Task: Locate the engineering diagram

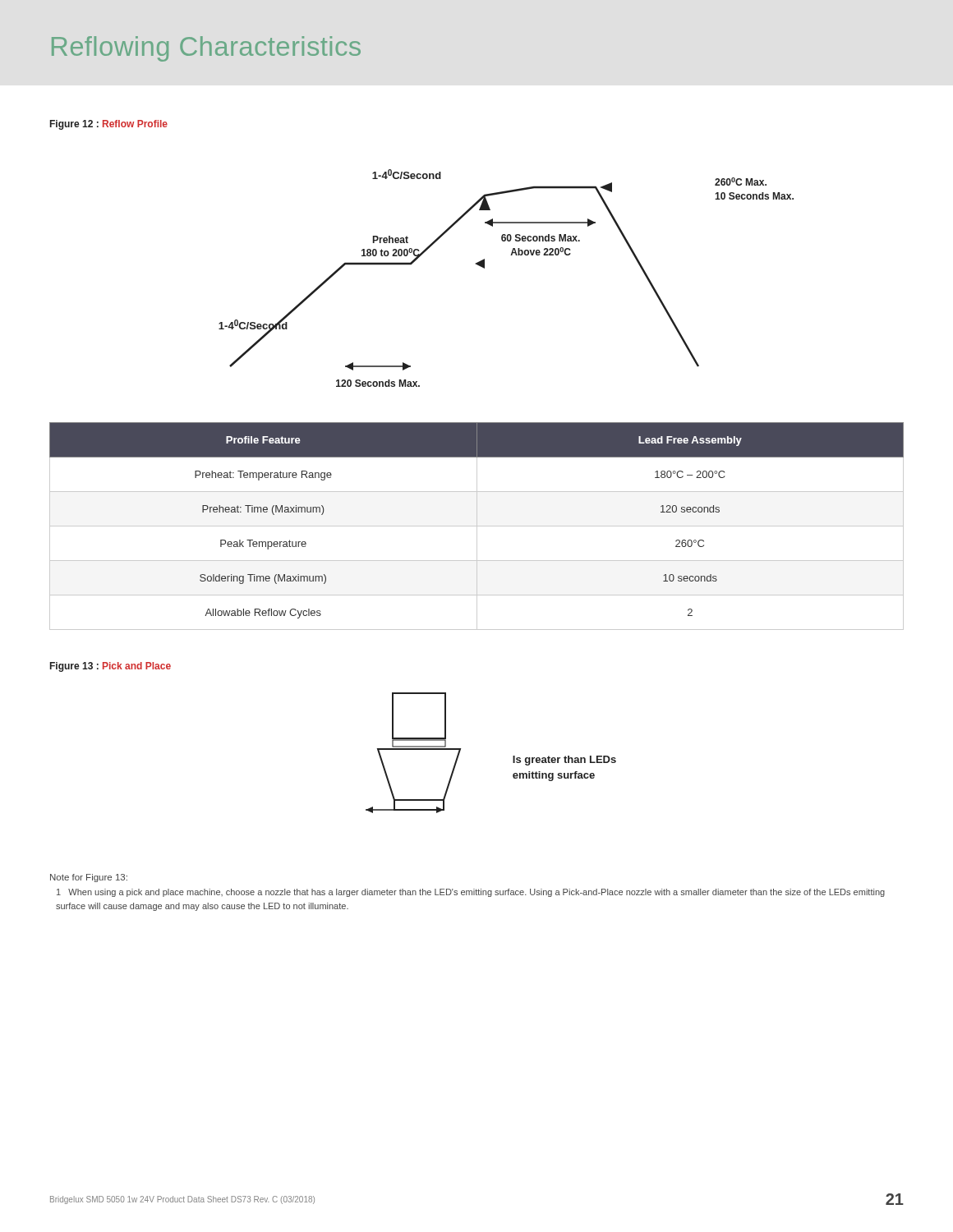Action: point(476,767)
